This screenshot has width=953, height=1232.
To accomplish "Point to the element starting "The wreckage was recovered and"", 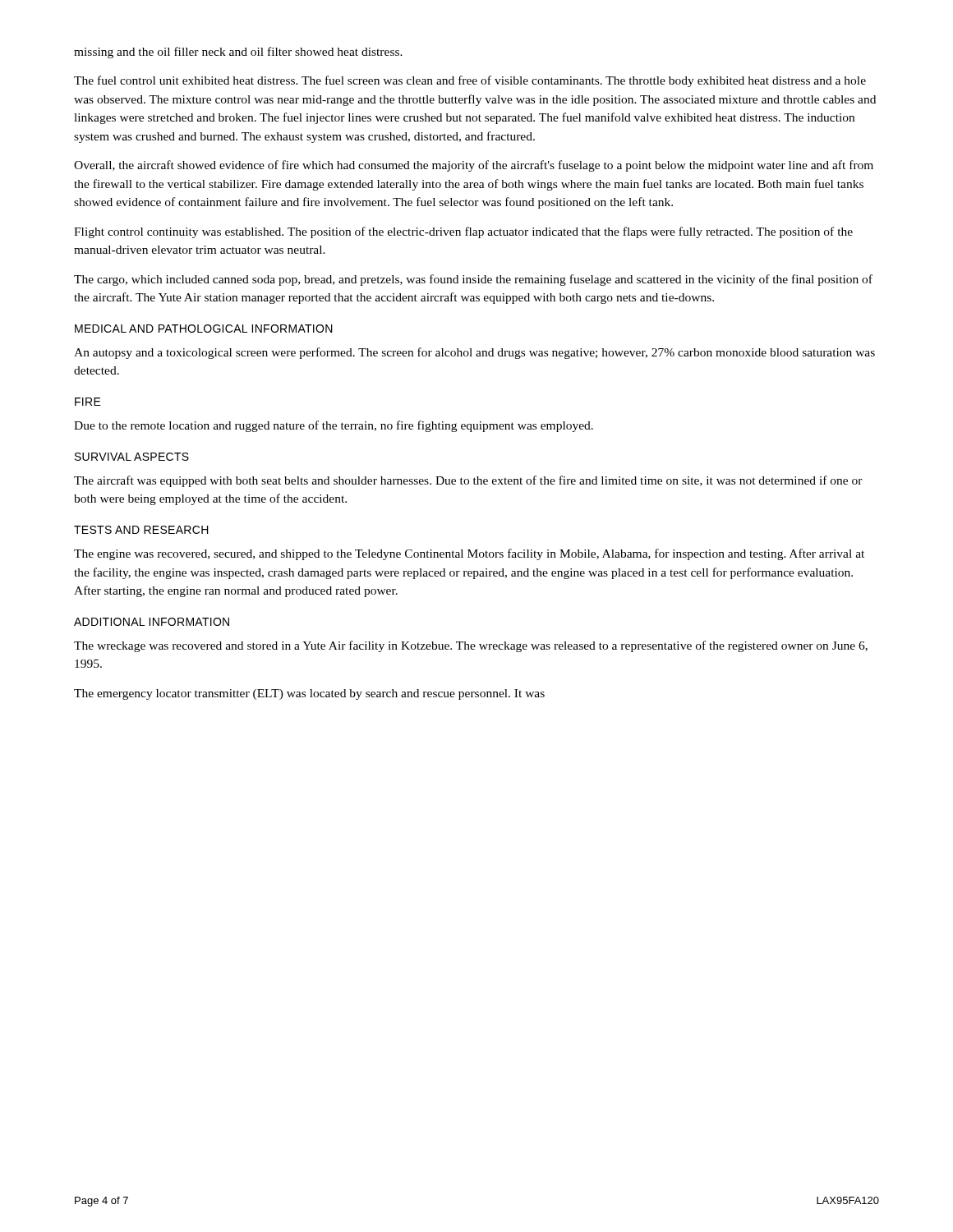I will [471, 654].
